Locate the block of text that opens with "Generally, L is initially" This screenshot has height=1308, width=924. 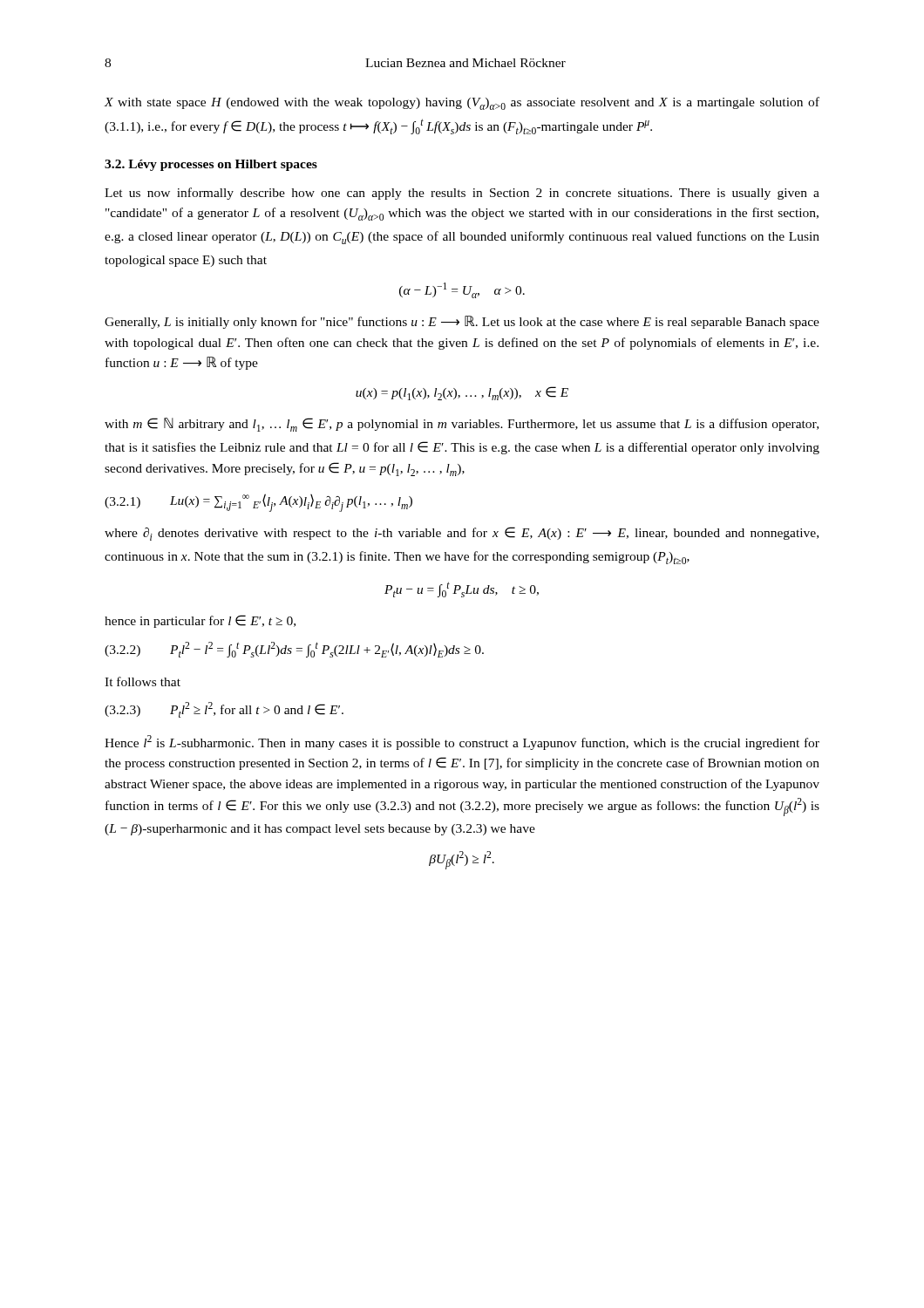[462, 342]
